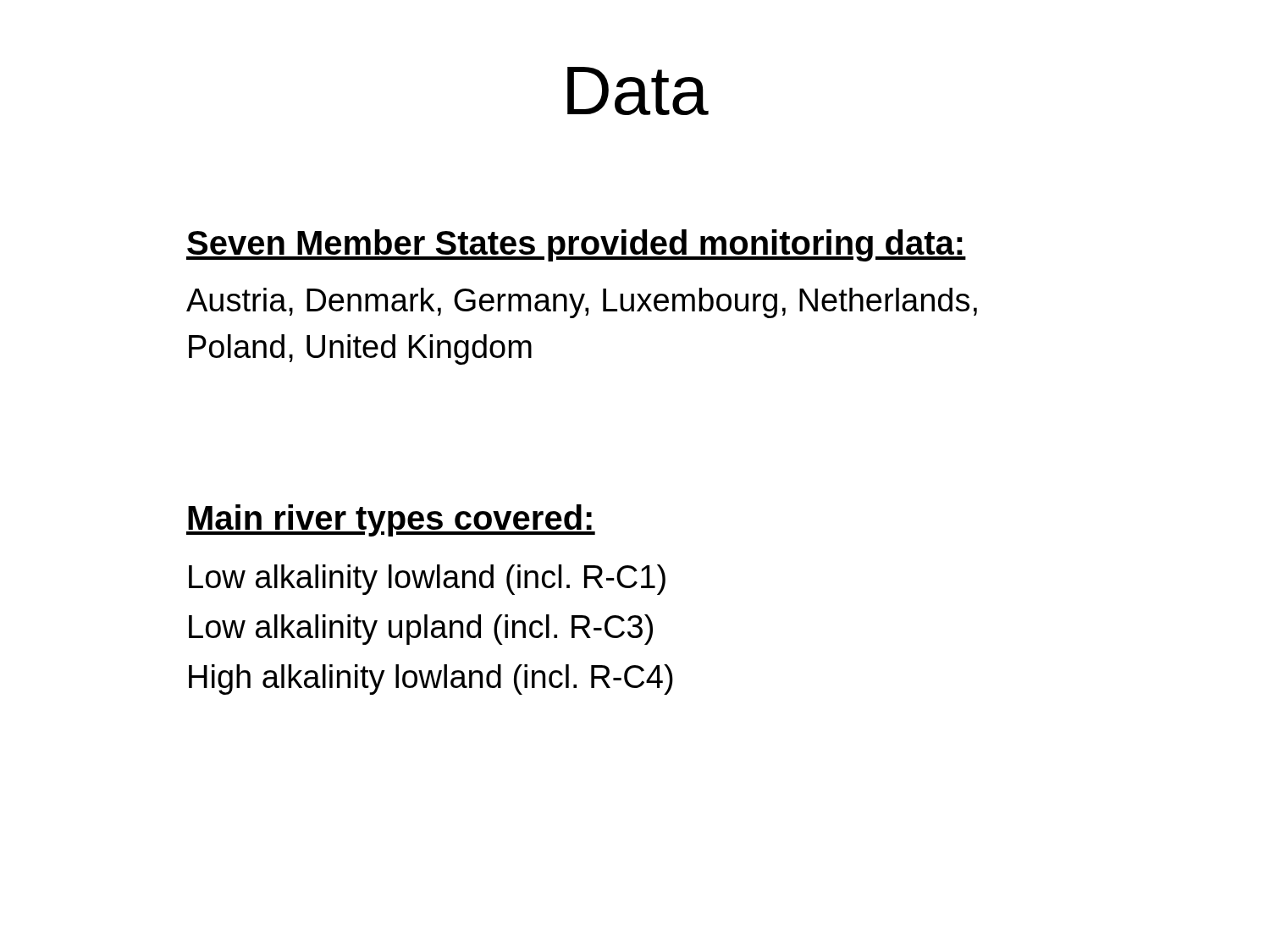The height and width of the screenshot is (952, 1270).
Task: Locate the region starting "Austria, Denmark, Germany, Luxembourg, Netherlands, Poland, United Kingdom"
Action: point(583,324)
